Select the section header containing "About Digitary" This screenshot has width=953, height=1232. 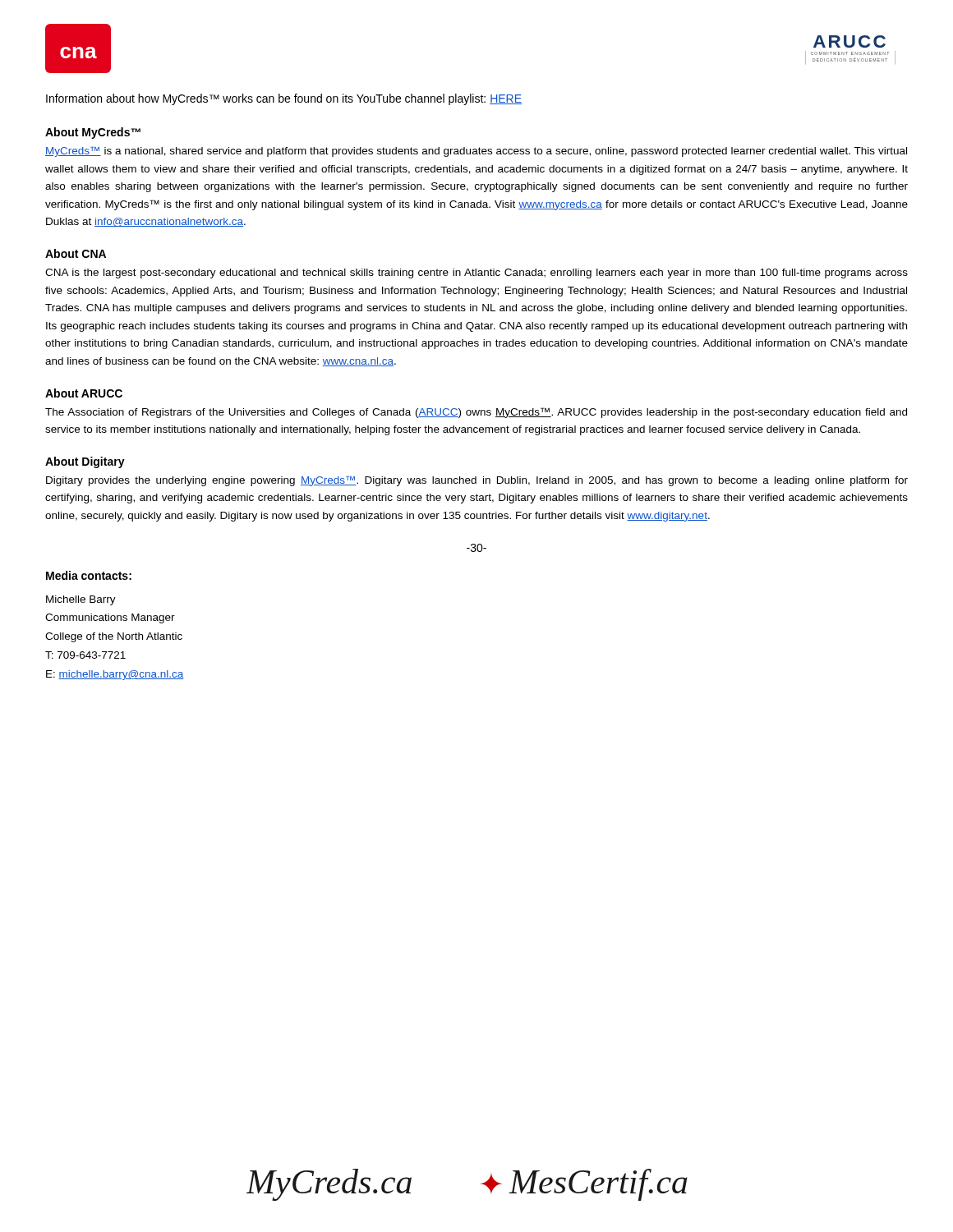pyautogui.click(x=85, y=461)
